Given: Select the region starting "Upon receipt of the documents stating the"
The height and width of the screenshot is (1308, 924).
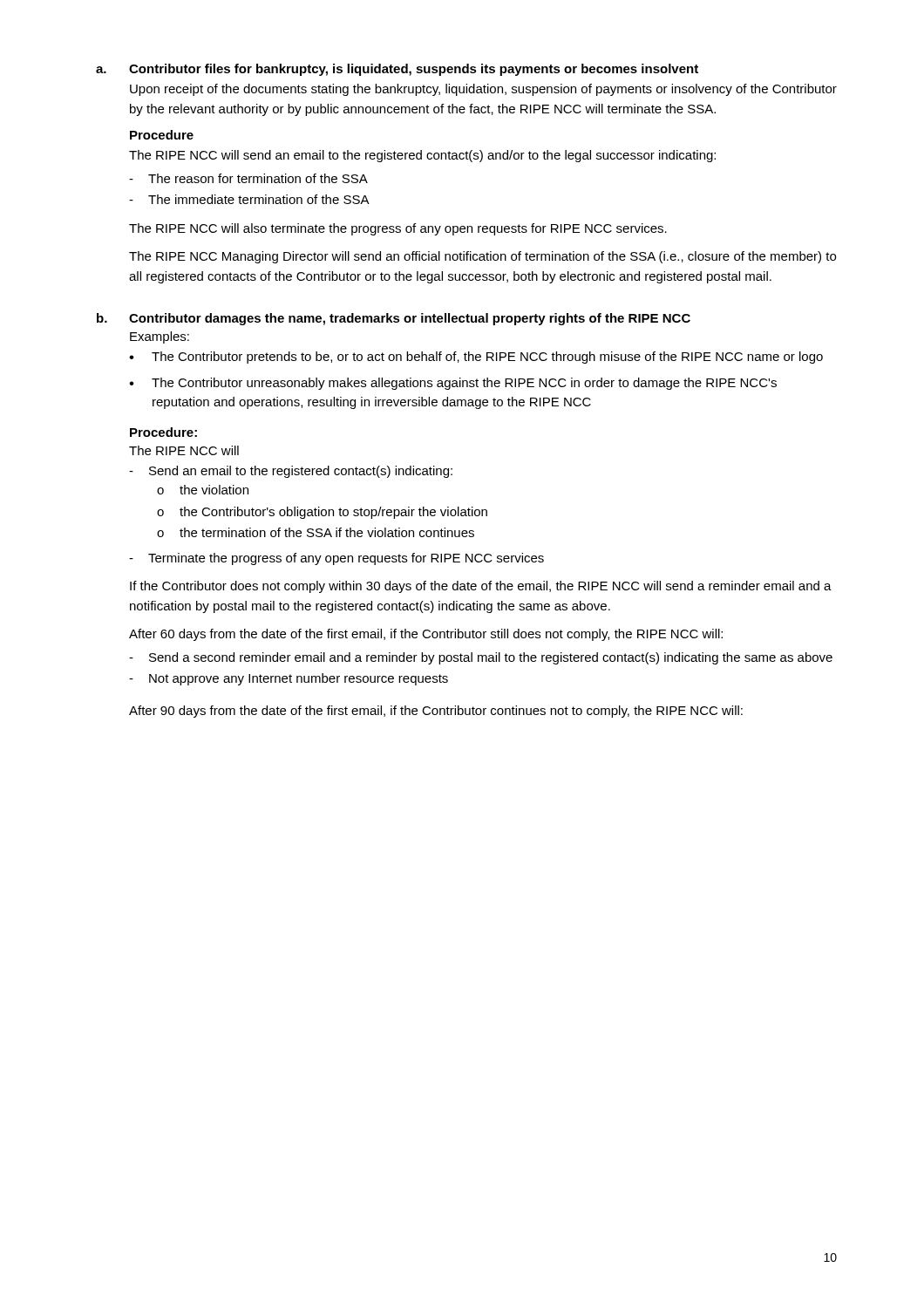Looking at the screenshot, I should click(483, 99).
